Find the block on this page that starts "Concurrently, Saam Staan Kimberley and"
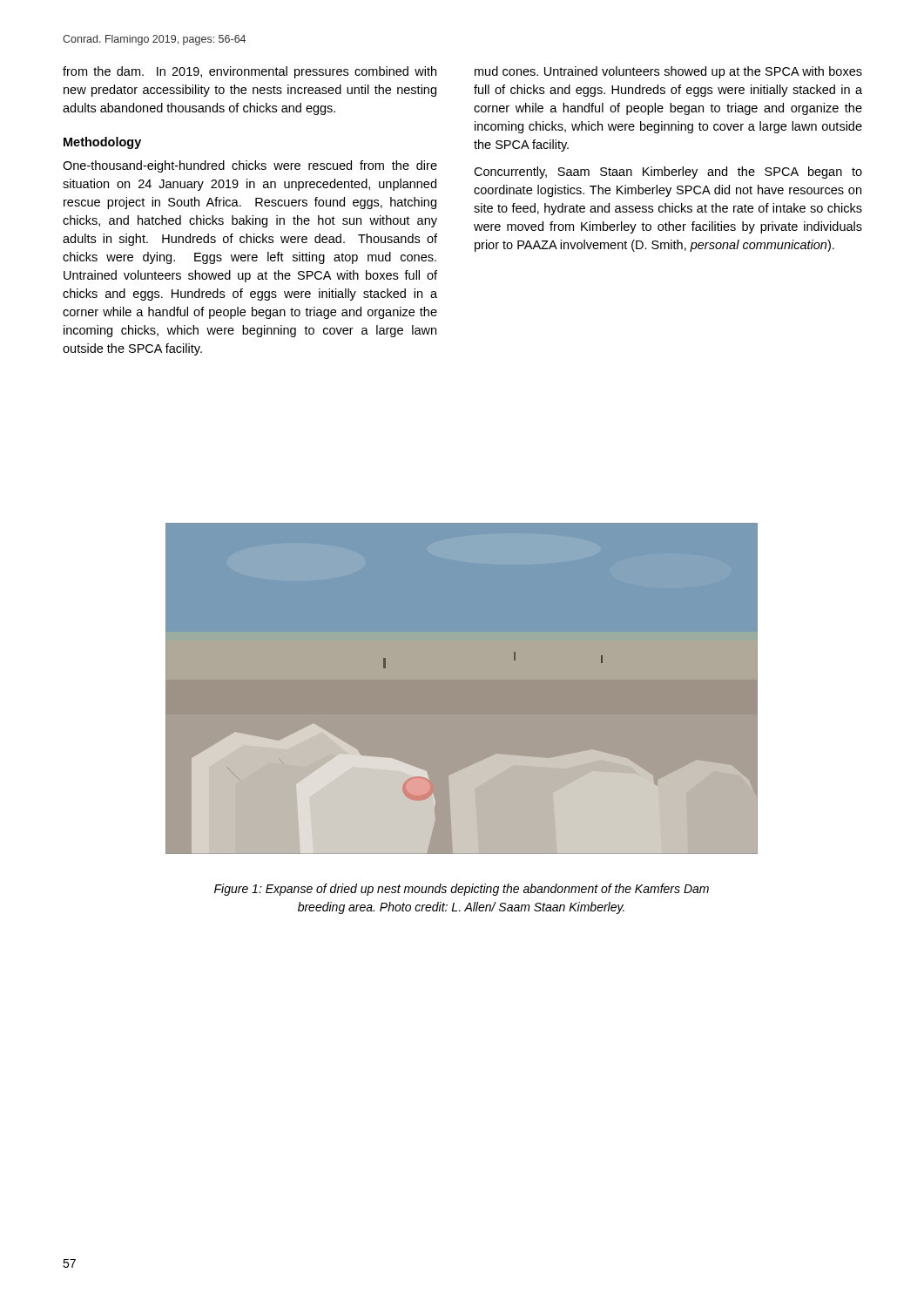Image resolution: width=924 pixels, height=1307 pixels. pos(668,209)
